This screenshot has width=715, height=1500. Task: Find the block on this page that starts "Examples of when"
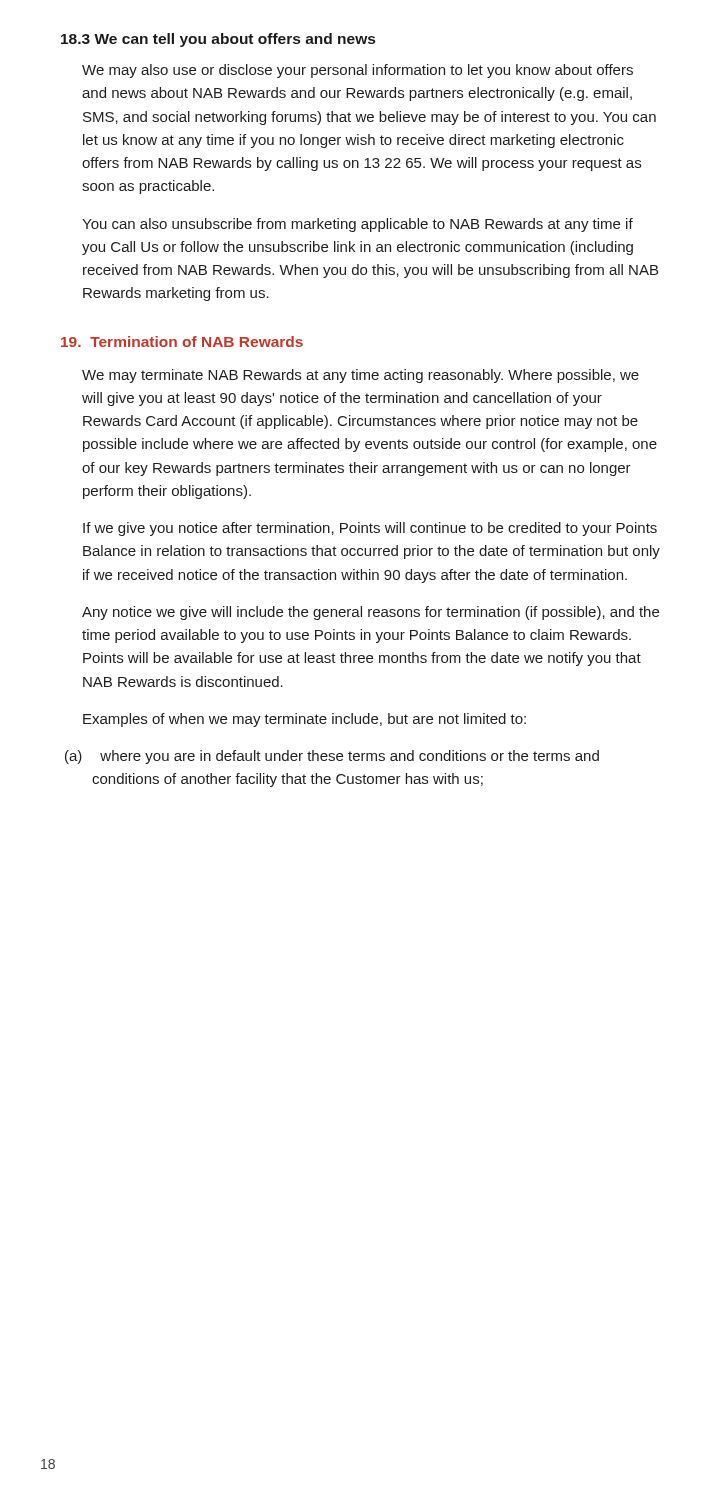tap(305, 718)
